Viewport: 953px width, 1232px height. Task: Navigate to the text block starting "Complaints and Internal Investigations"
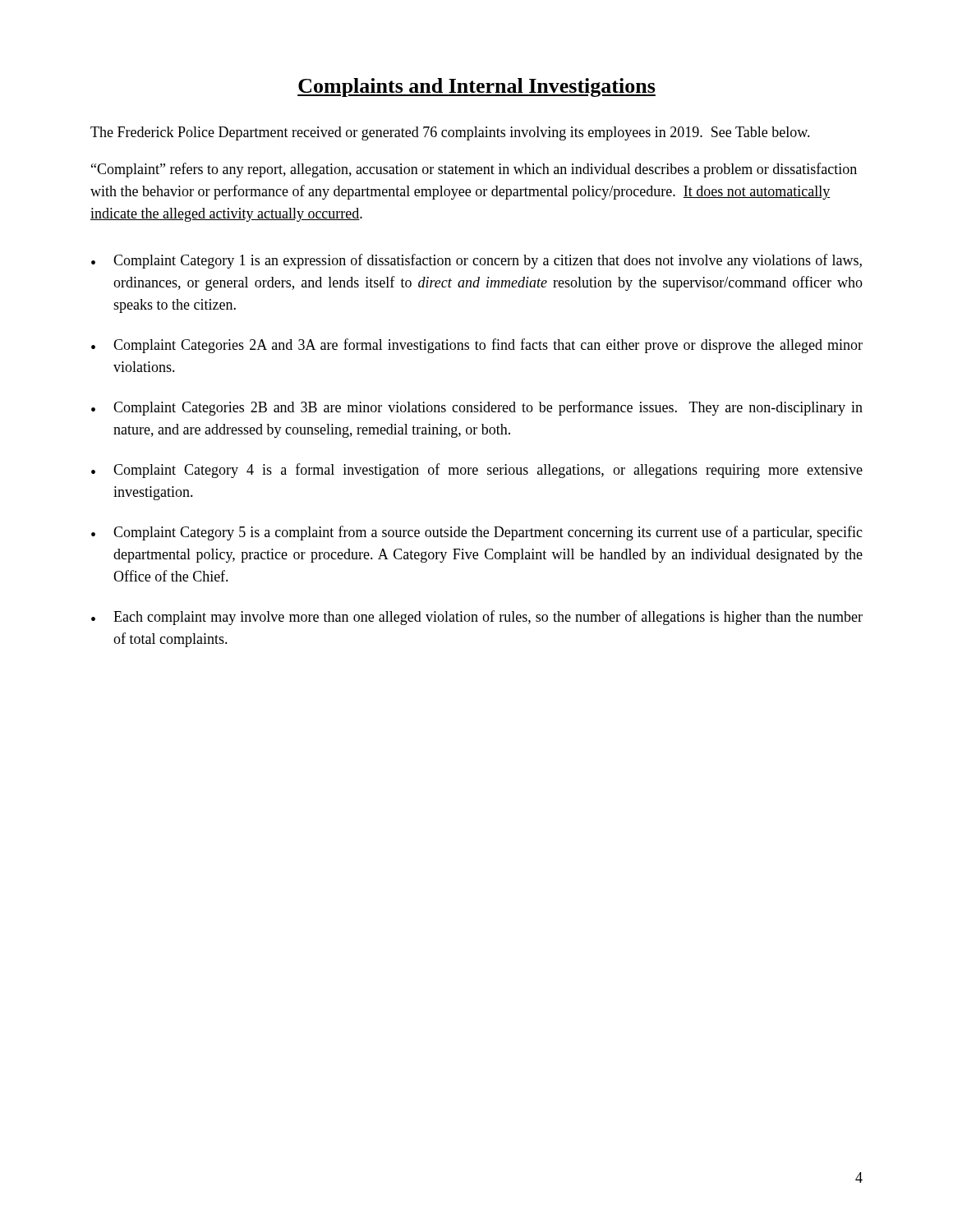476,86
